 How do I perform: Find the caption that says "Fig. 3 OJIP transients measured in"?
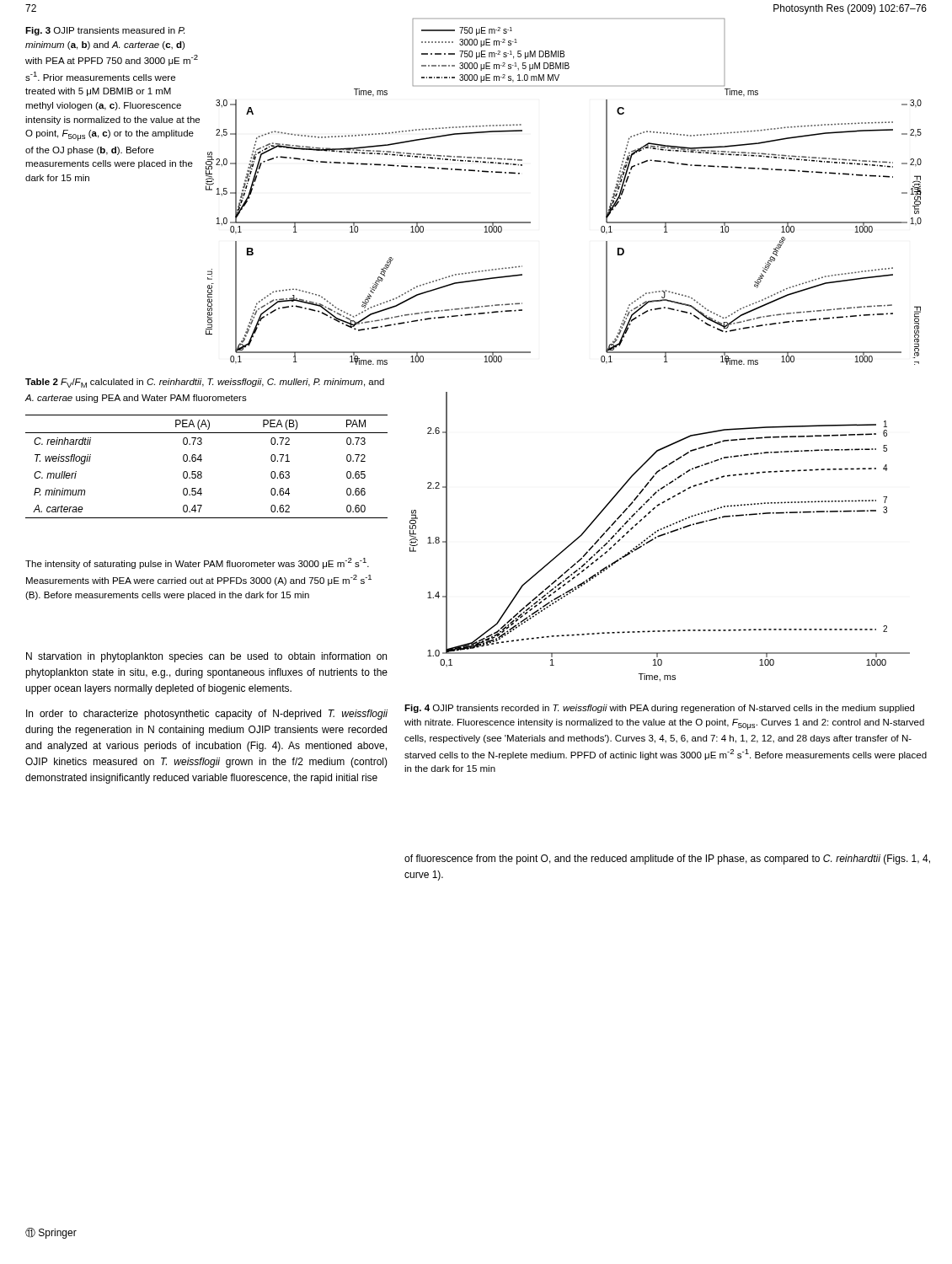[113, 104]
